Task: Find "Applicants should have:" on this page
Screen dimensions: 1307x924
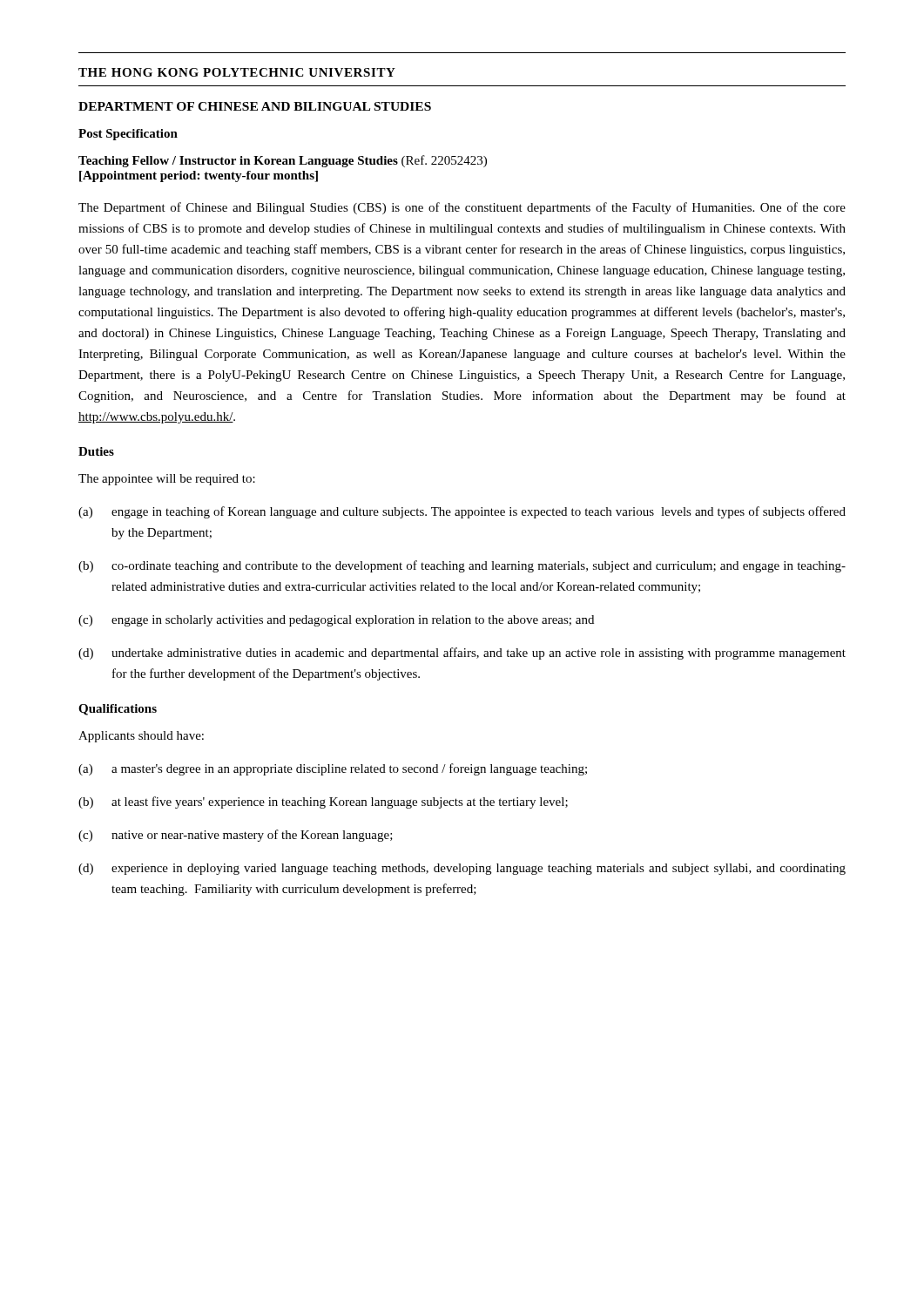Action: click(142, 735)
